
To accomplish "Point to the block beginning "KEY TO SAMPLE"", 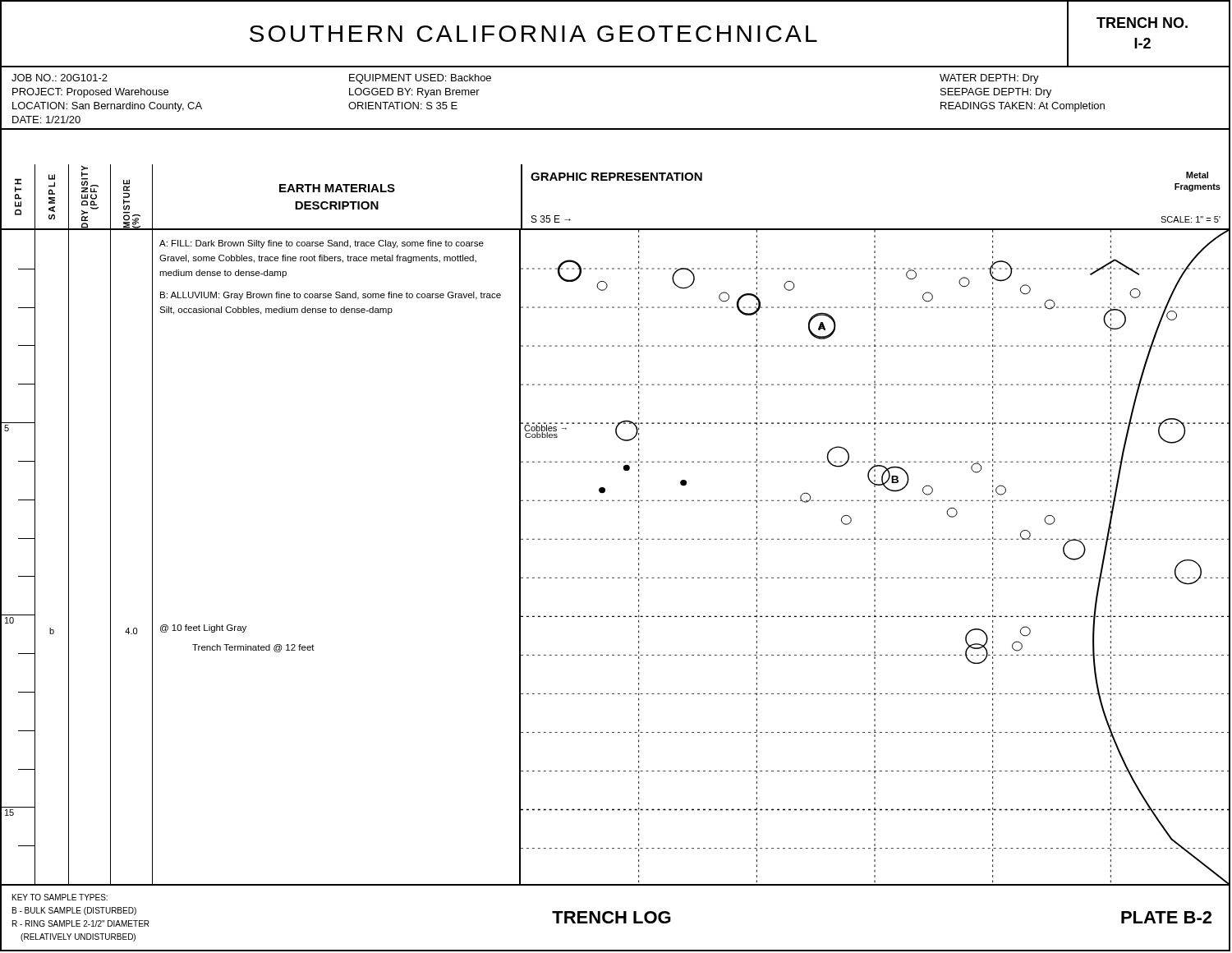I will (81, 917).
